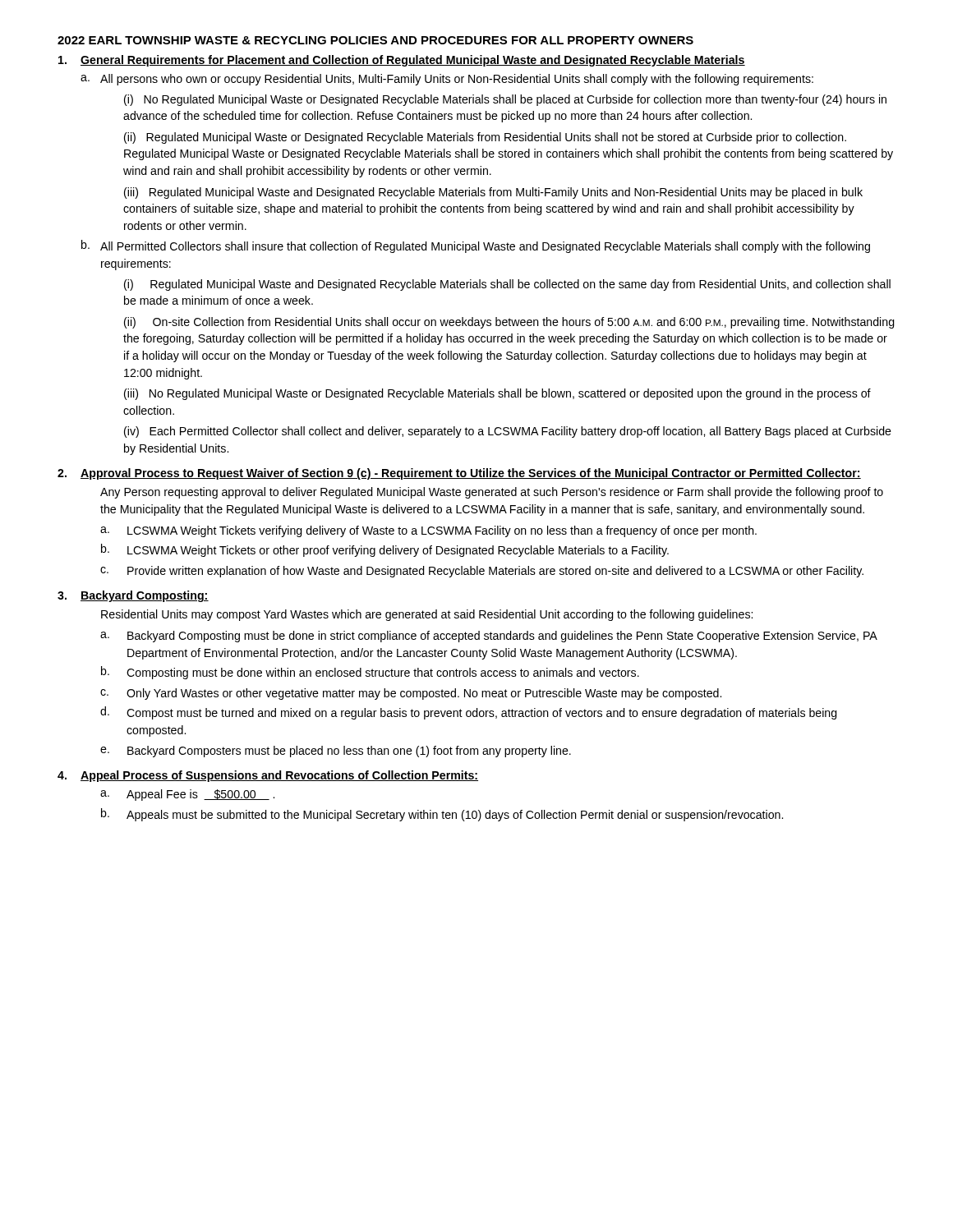Select the text block containing "Residential Units may compost Yard Wastes which"
Viewport: 953px width, 1232px height.
tap(427, 615)
